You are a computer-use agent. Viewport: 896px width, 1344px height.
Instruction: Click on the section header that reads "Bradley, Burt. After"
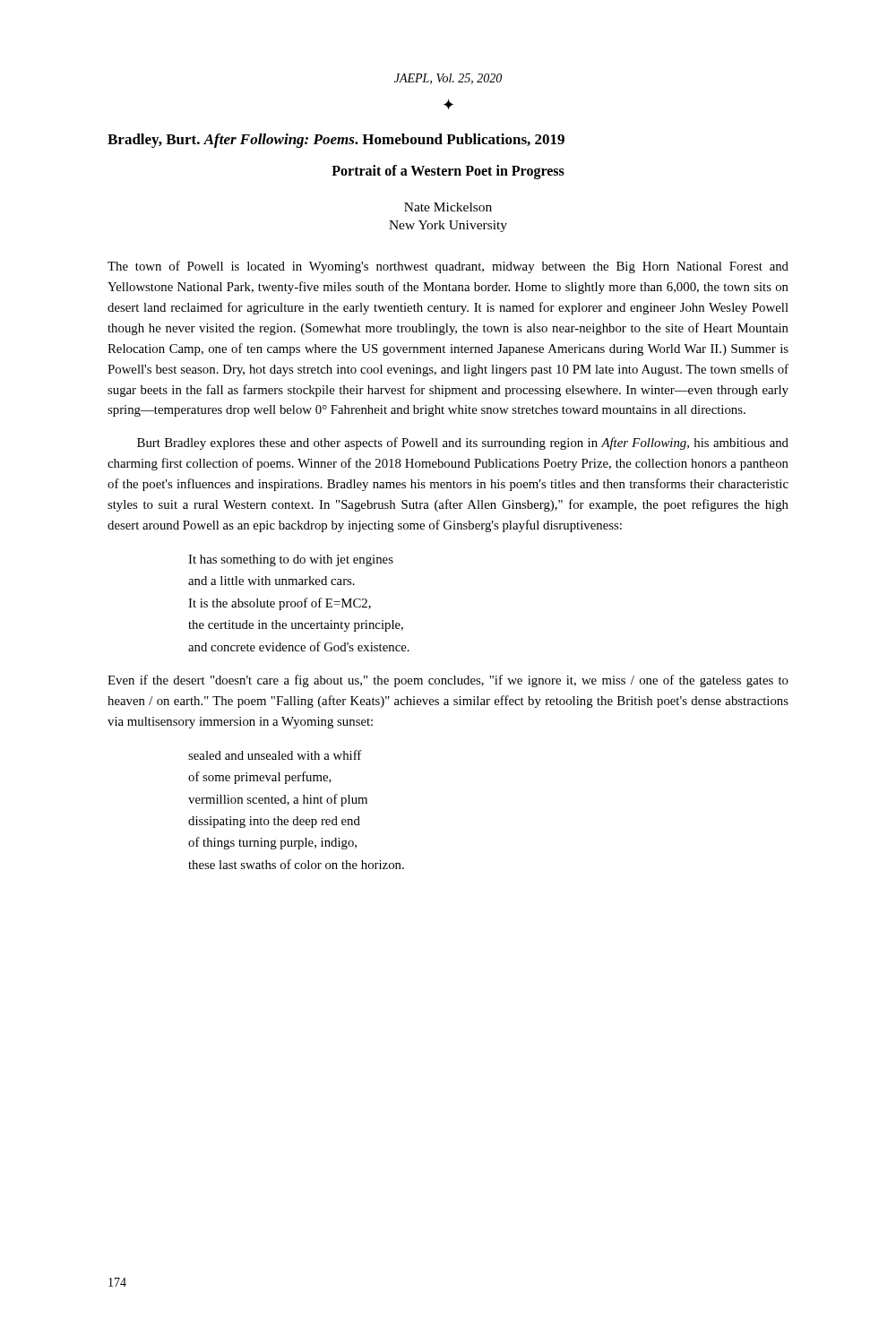coord(336,139)
